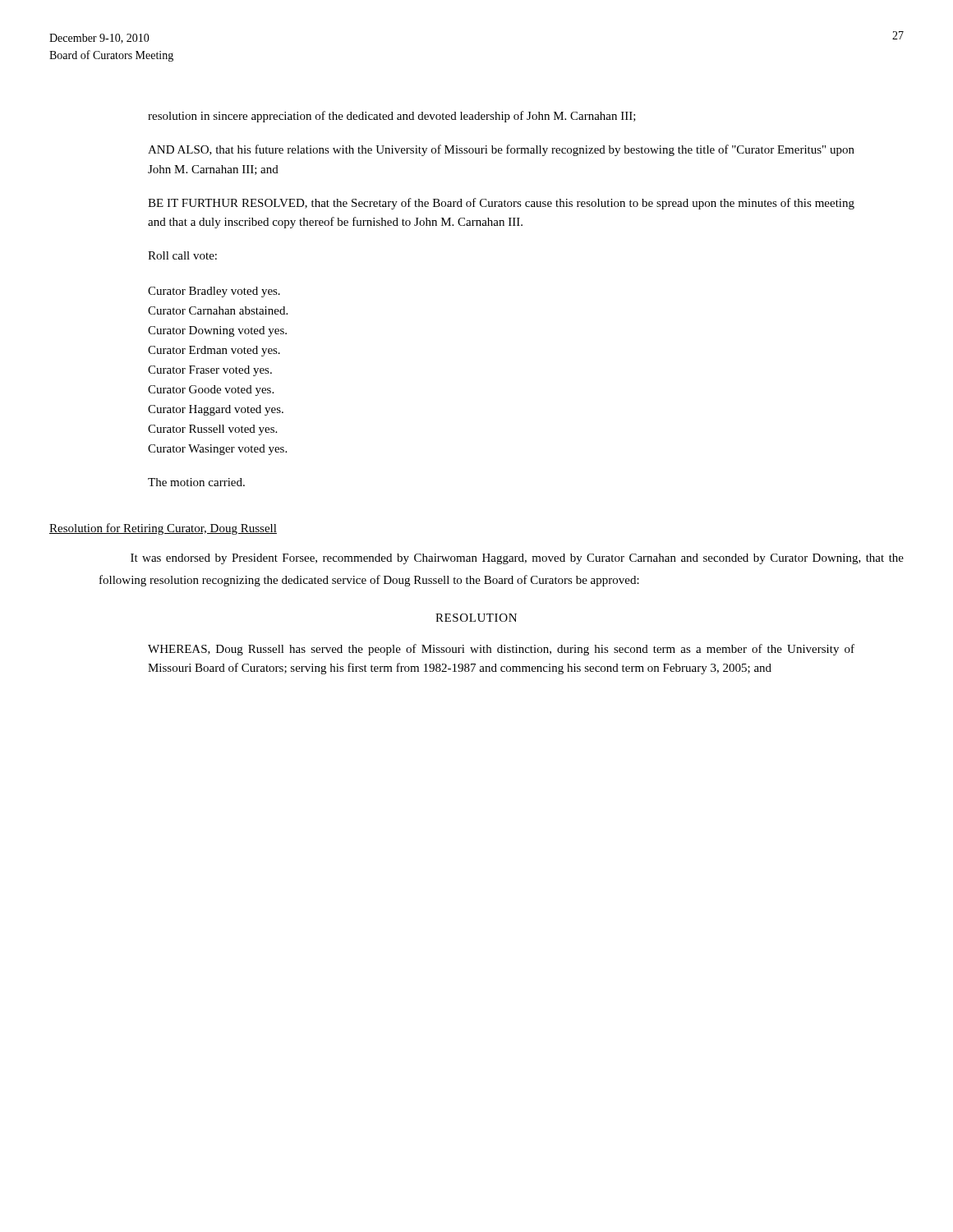Point to the block starting "BE IT FURTHUR RESOLVED, that the"
The width and height of the screenshot is (953, 1232).
pos(501,212)
